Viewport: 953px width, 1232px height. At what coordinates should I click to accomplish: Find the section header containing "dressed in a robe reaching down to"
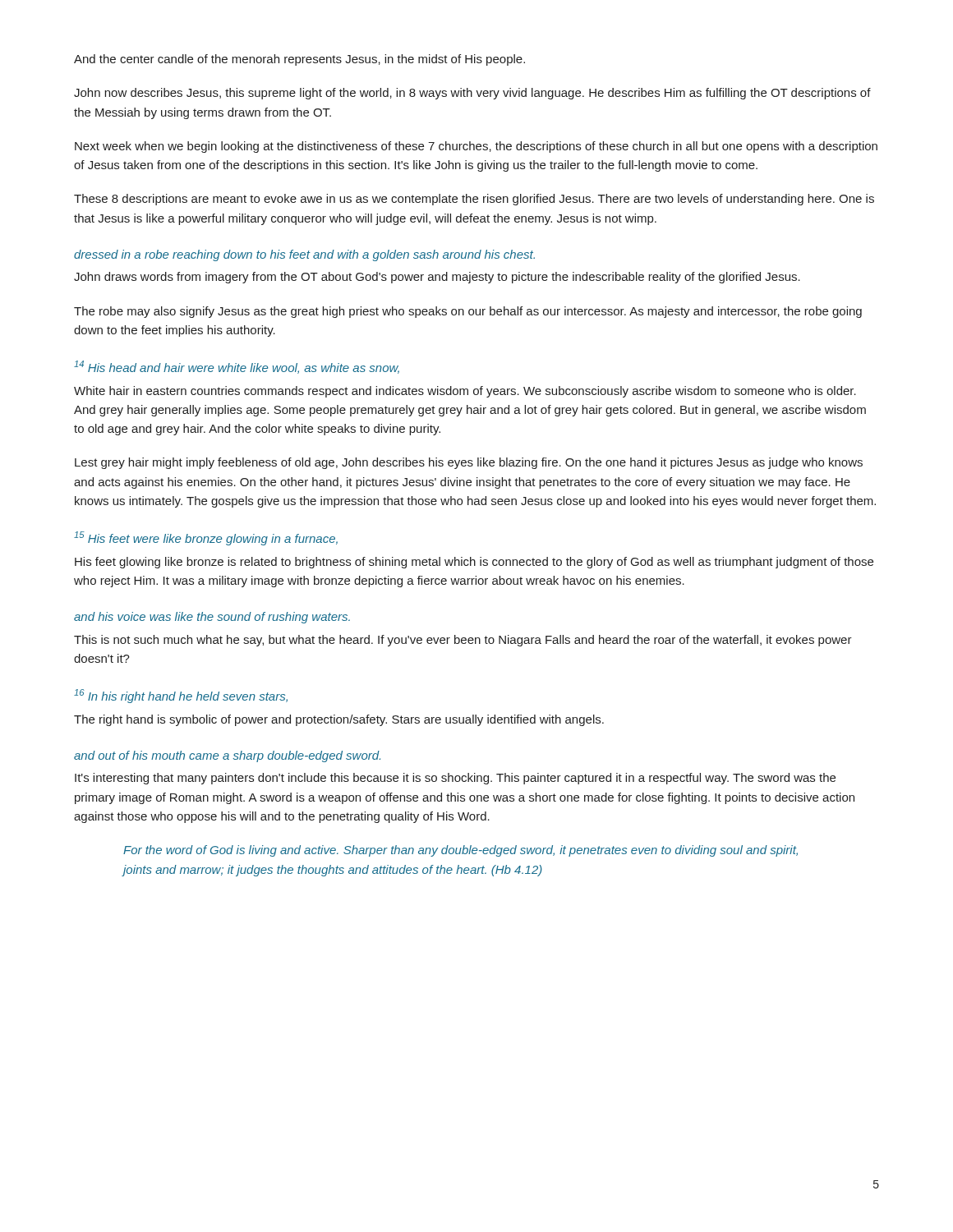(x=476, y=255)
